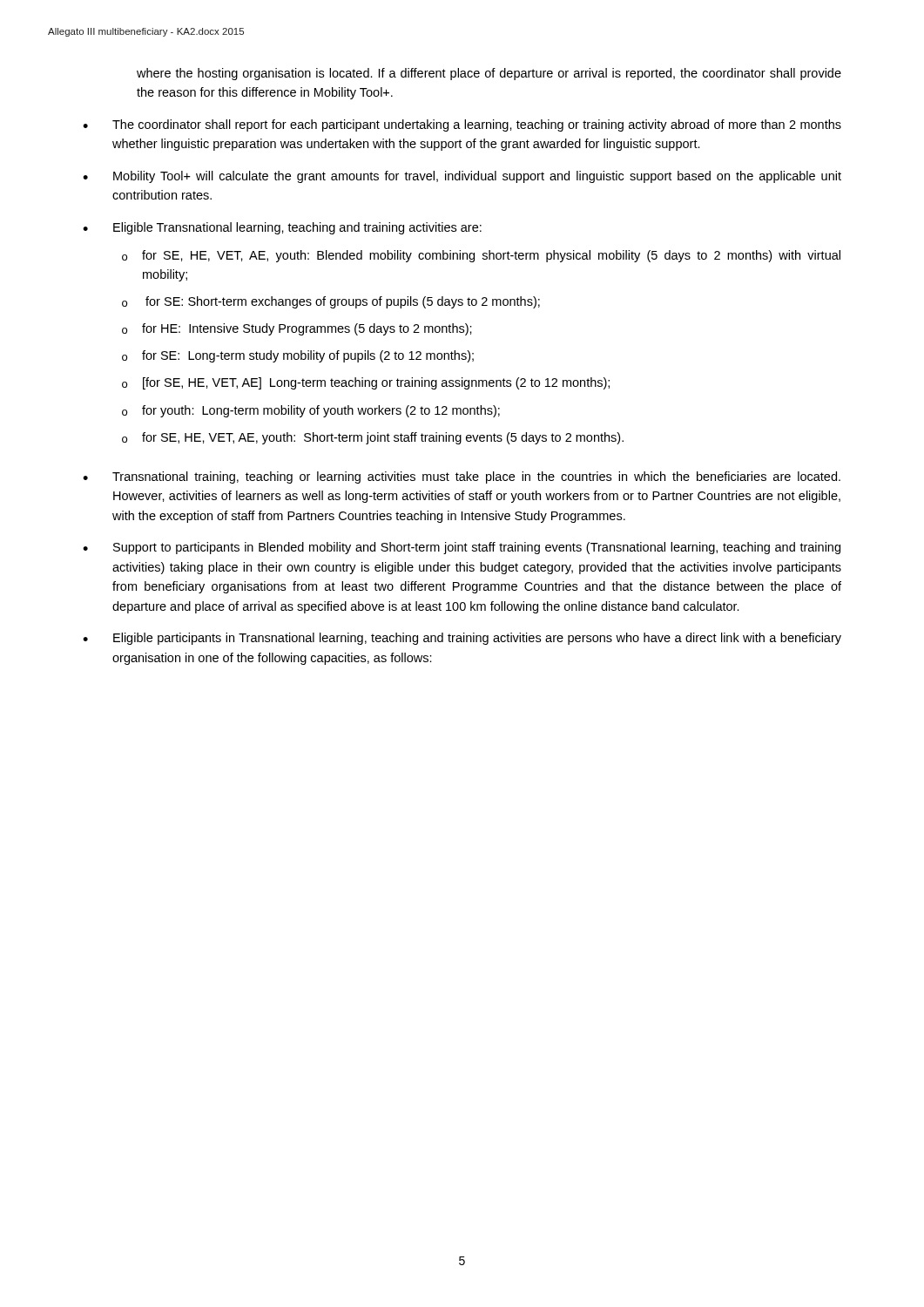Find the block on this page that starts "• Eligible Transnational learning, teaching and training activities"
The height and width of the screenshot is (1307, 924).
462,336
